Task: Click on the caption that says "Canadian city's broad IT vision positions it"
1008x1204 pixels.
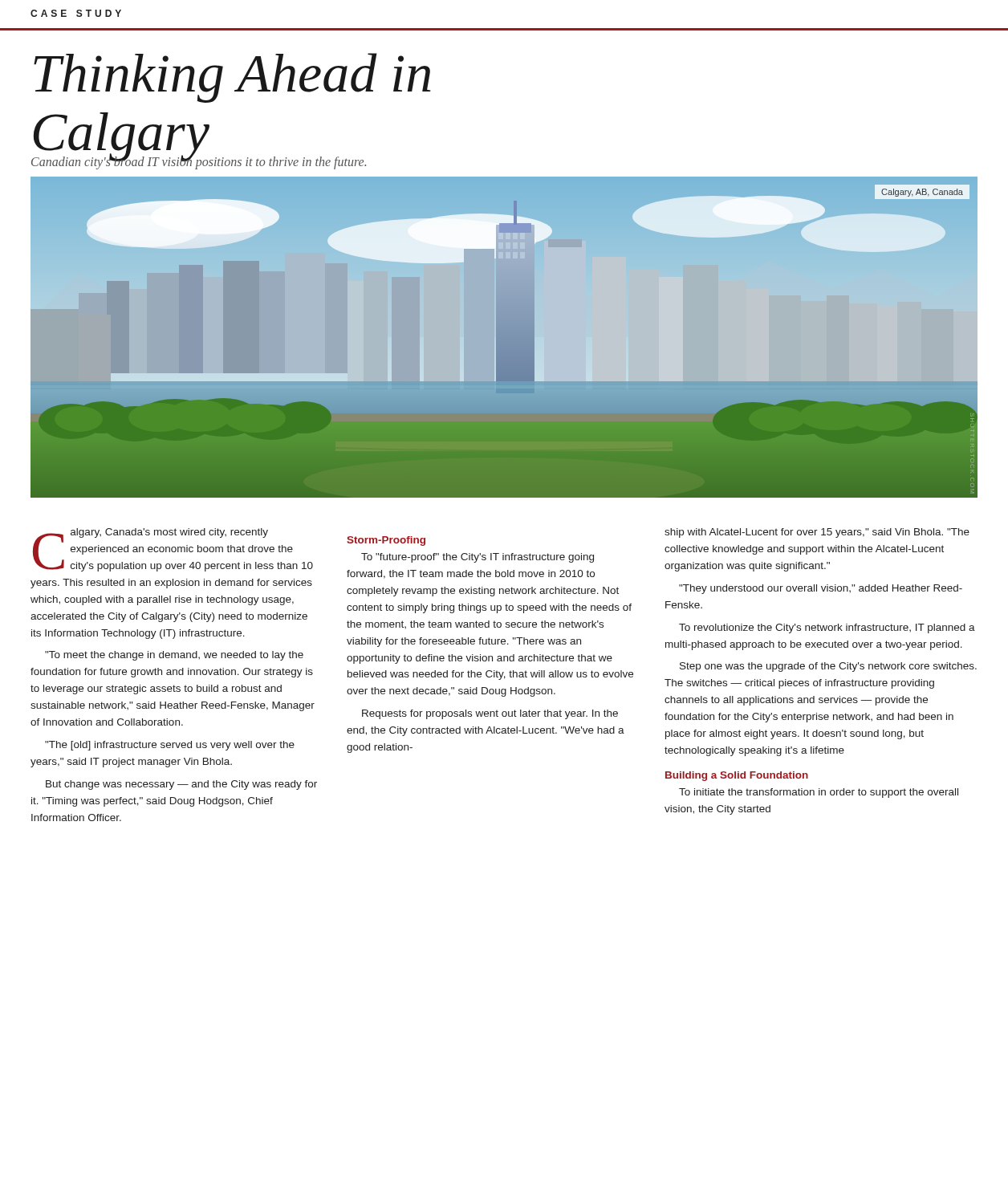Action: point(199,162)
